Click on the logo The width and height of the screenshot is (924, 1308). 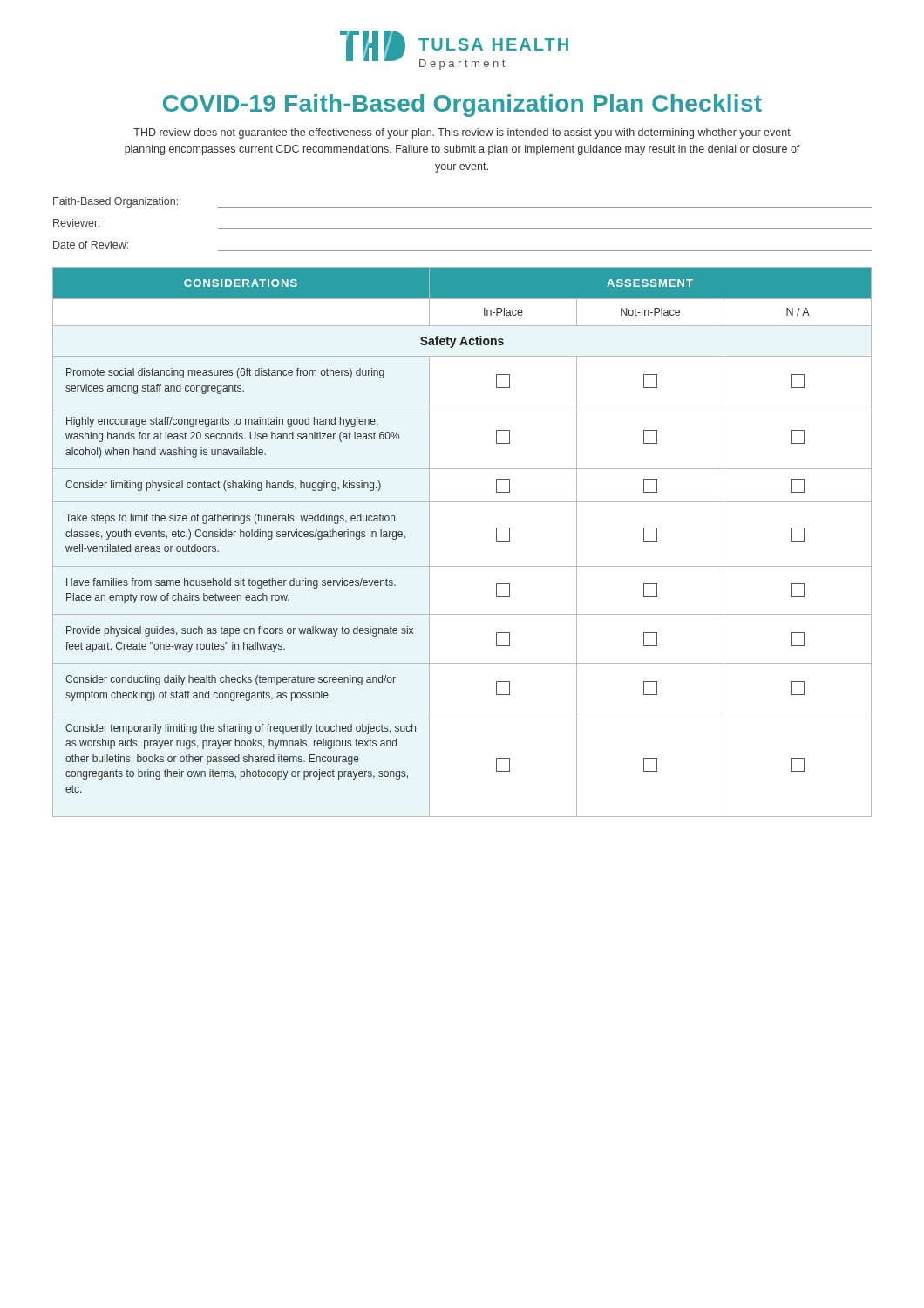point(462,54)
